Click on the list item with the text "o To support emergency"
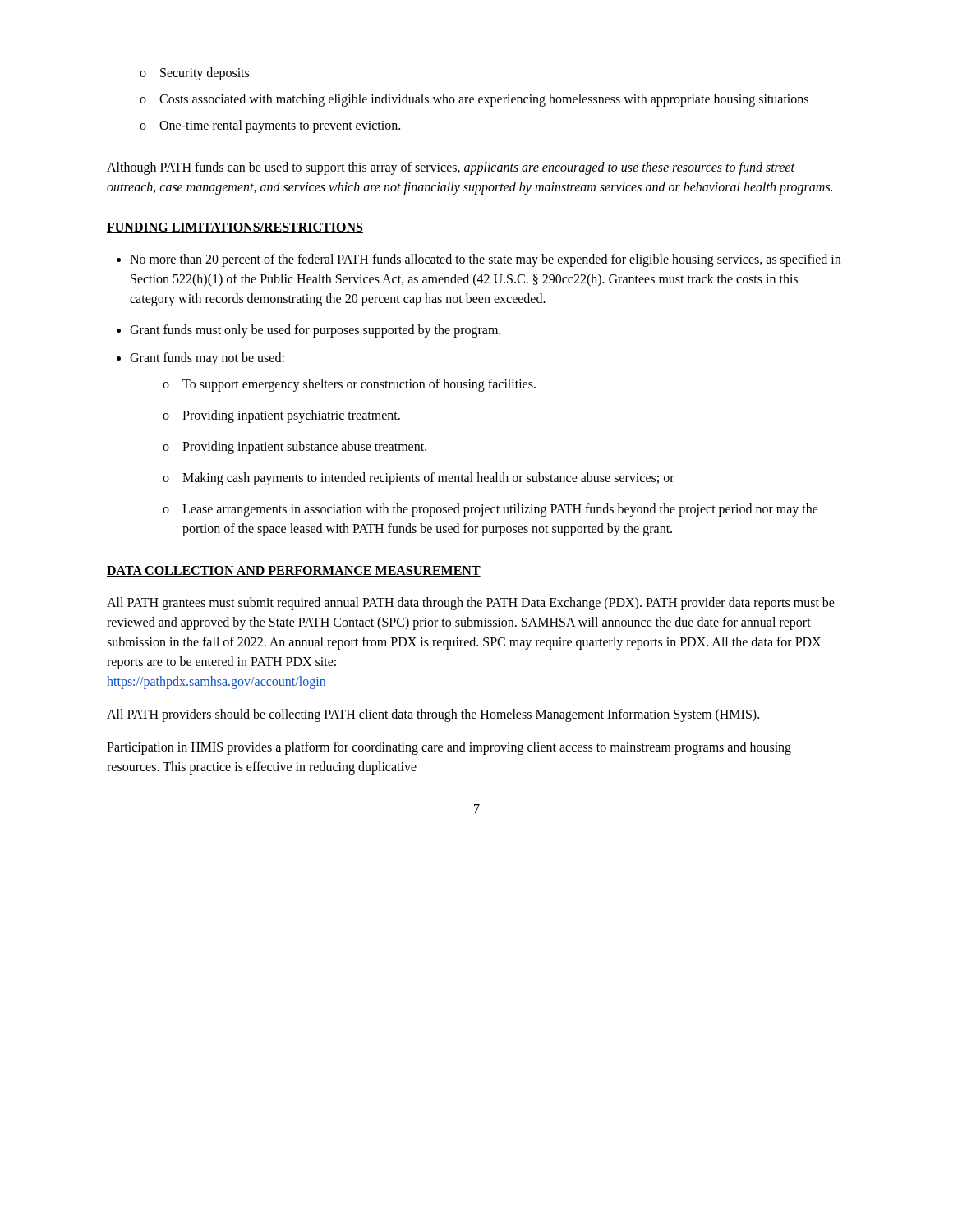The height and width of the screenshot is (1232, 953). point(350,384)
